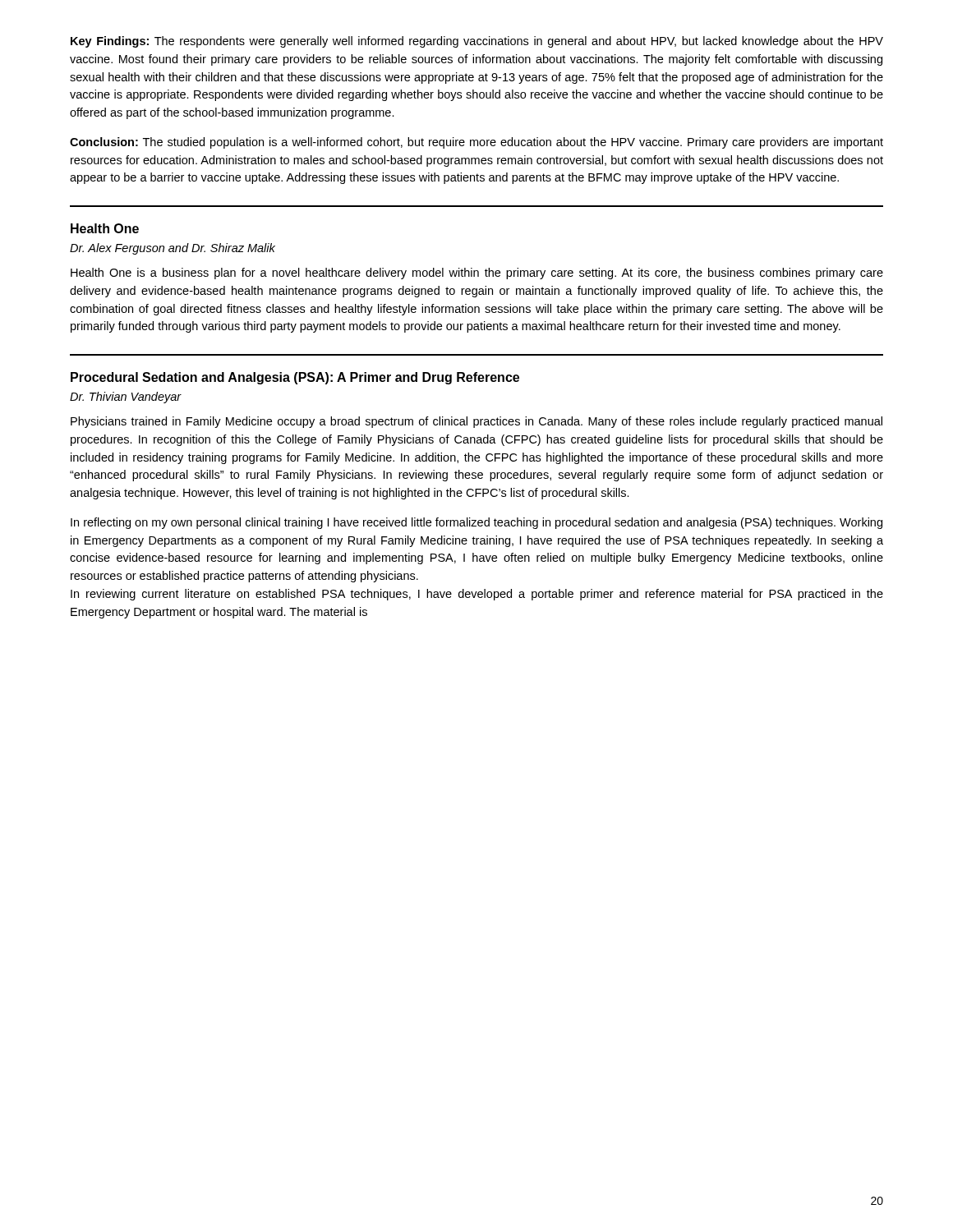The image size is (953, 1232).
Task: Find the element starting "Physicians trained in Family Medicine"
Action: coord(476,457)
